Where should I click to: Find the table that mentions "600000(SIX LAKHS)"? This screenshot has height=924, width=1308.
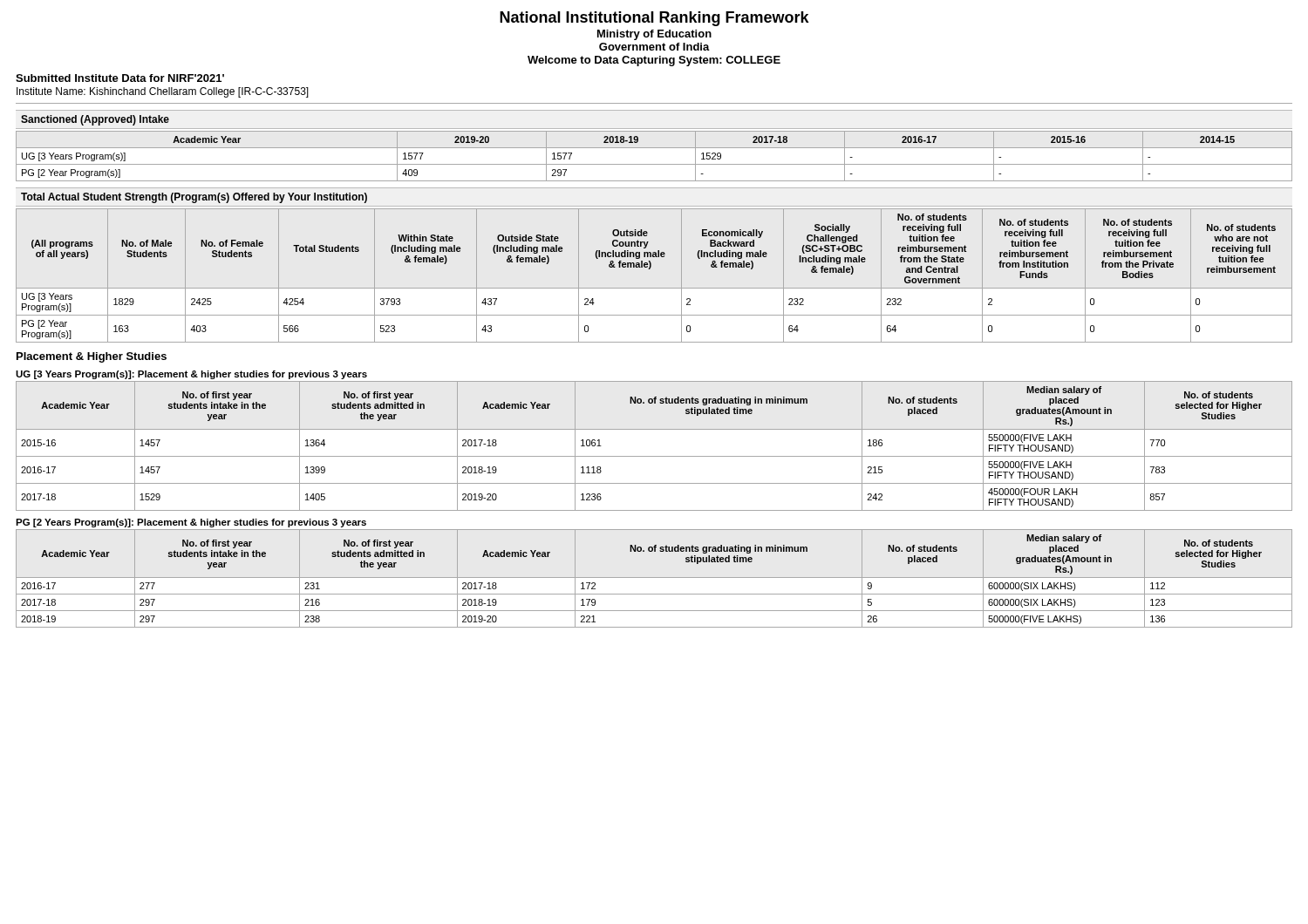pyautogui.click(x=654, y=578)
